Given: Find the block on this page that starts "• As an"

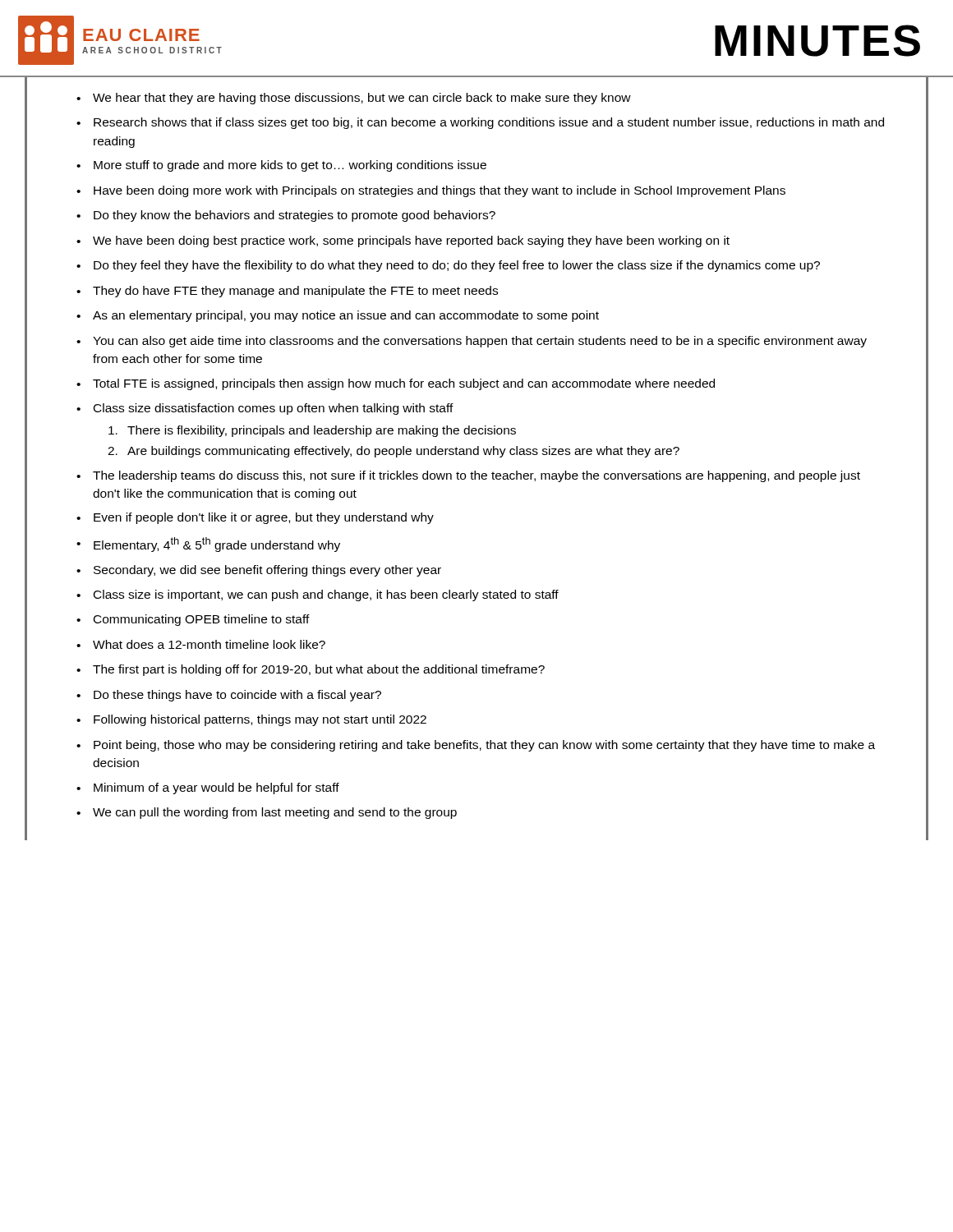Looking at the screenshot, I should (338, 316).
